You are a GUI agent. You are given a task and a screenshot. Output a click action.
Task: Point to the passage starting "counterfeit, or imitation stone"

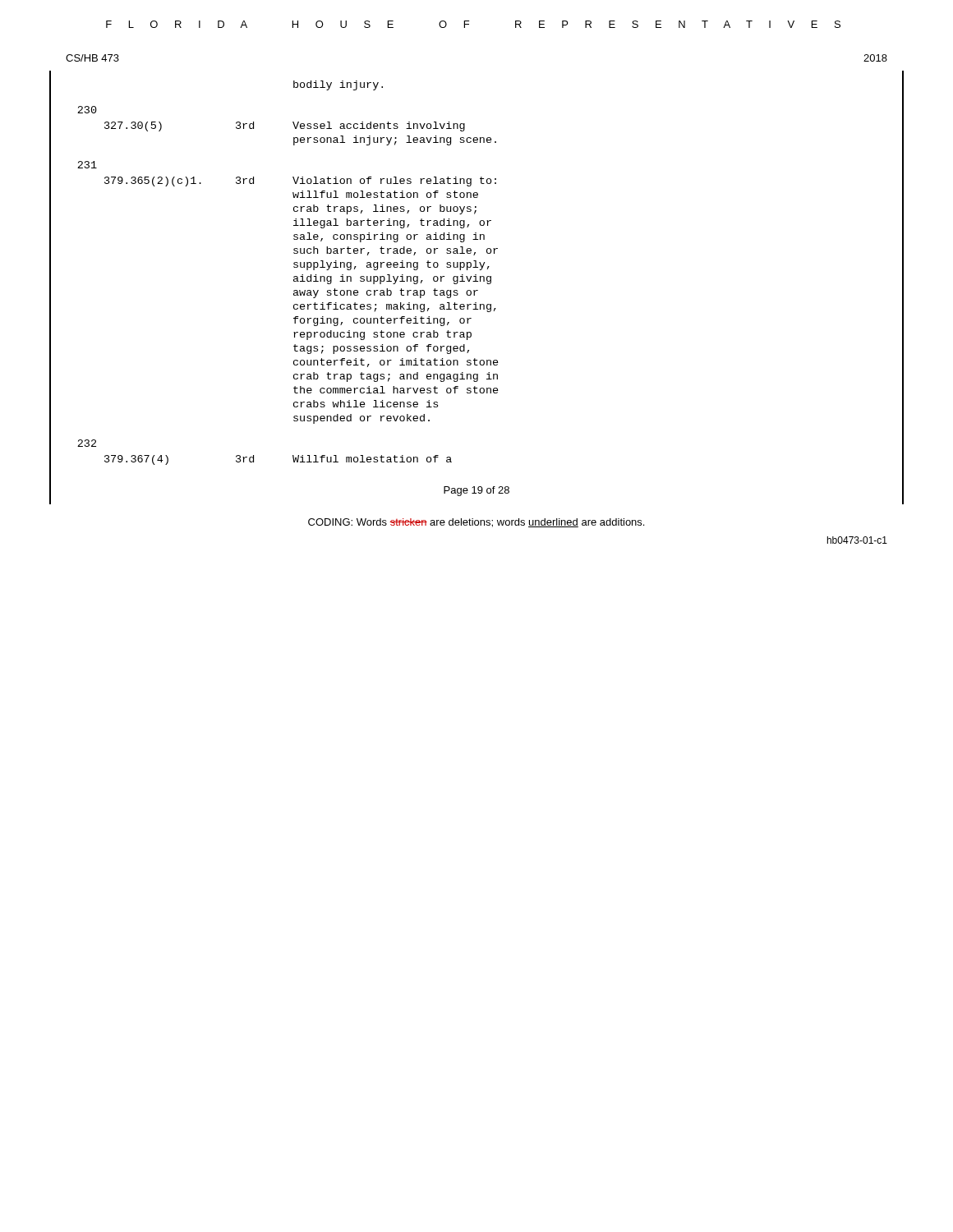tap(396, 363)
